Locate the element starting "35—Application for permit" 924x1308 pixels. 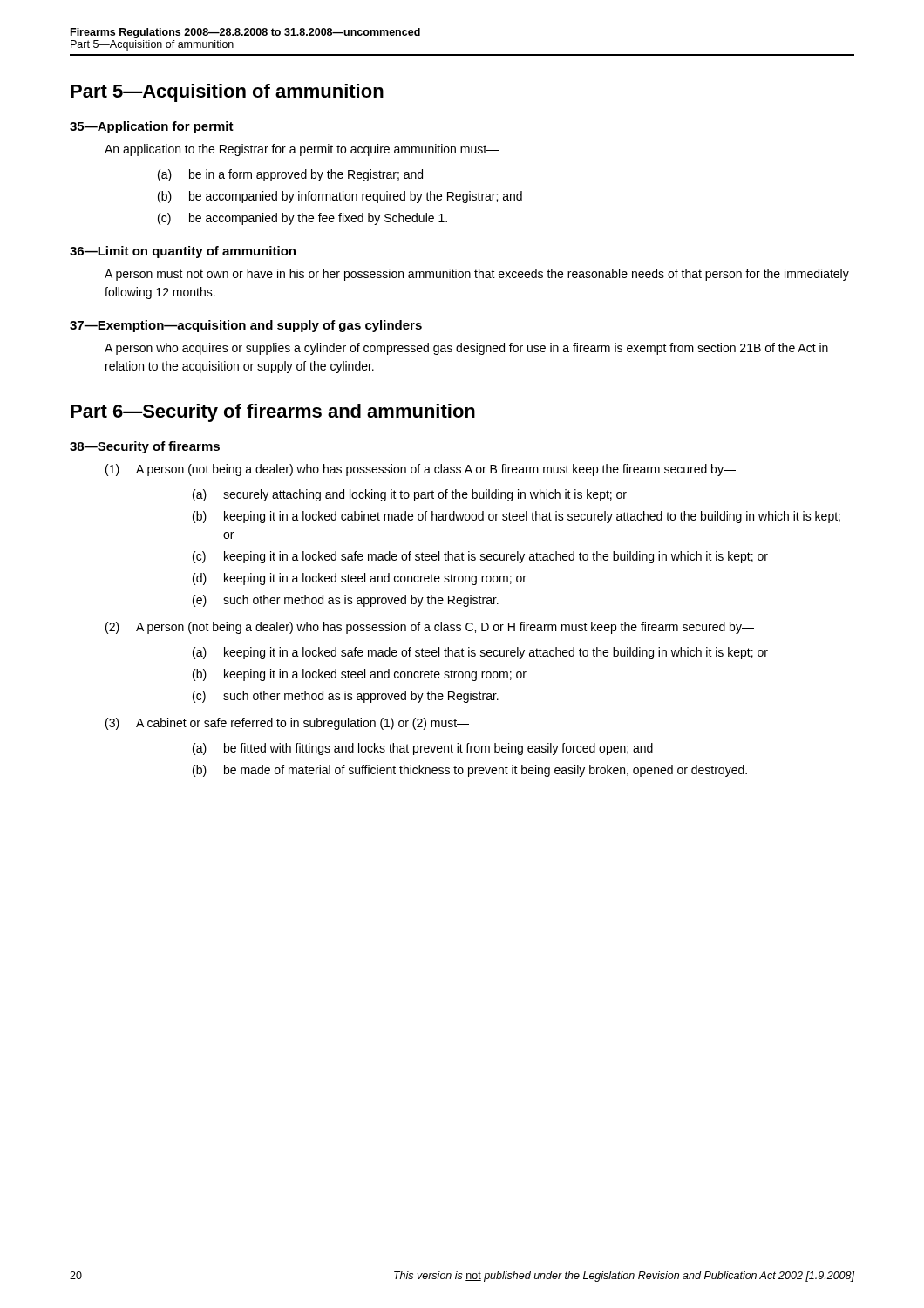pos(151,126)
